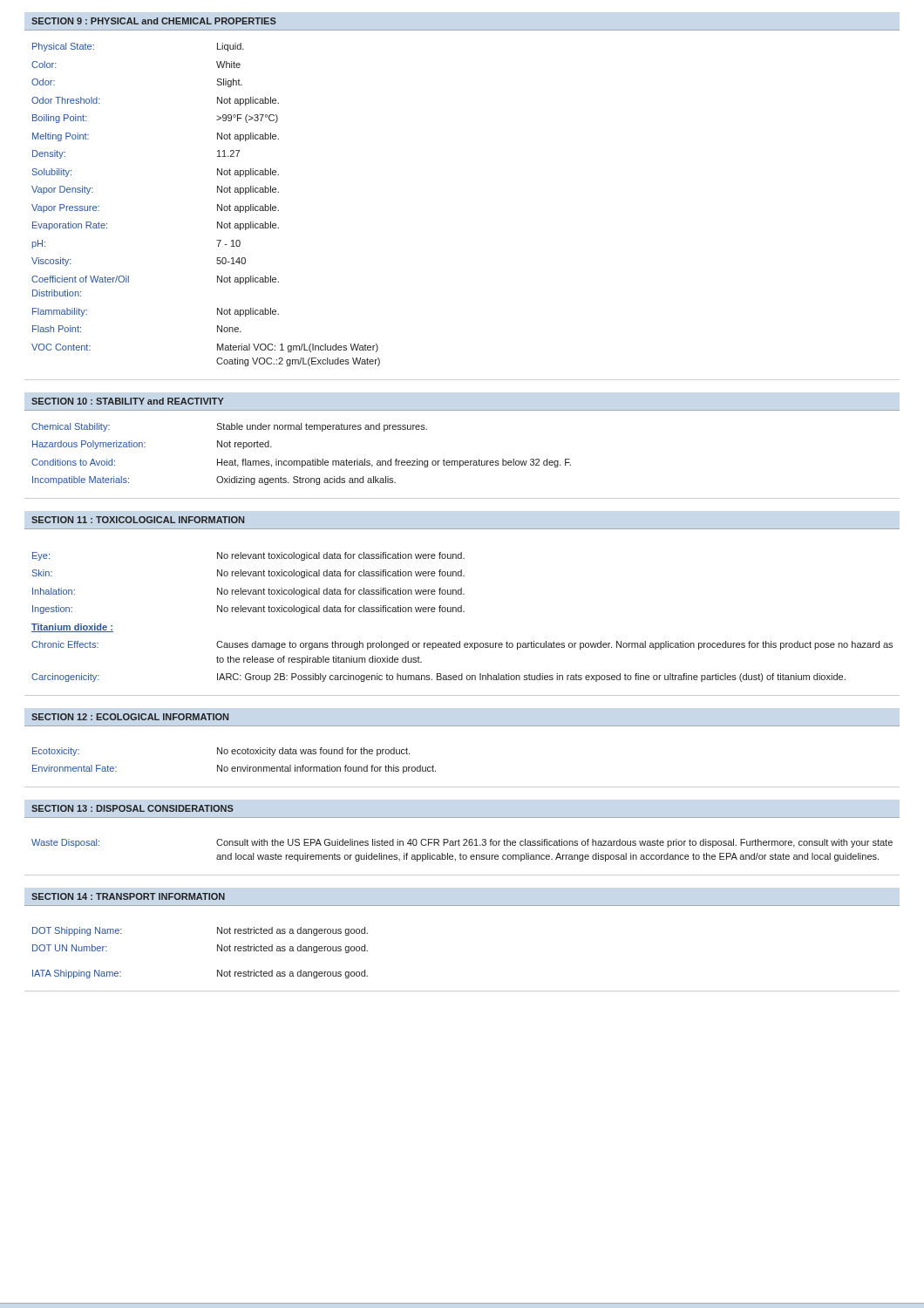The image size is (924, 1308).
Task: Find the table that mentions "Waste Disposal:"
Action: coord(462,846)
